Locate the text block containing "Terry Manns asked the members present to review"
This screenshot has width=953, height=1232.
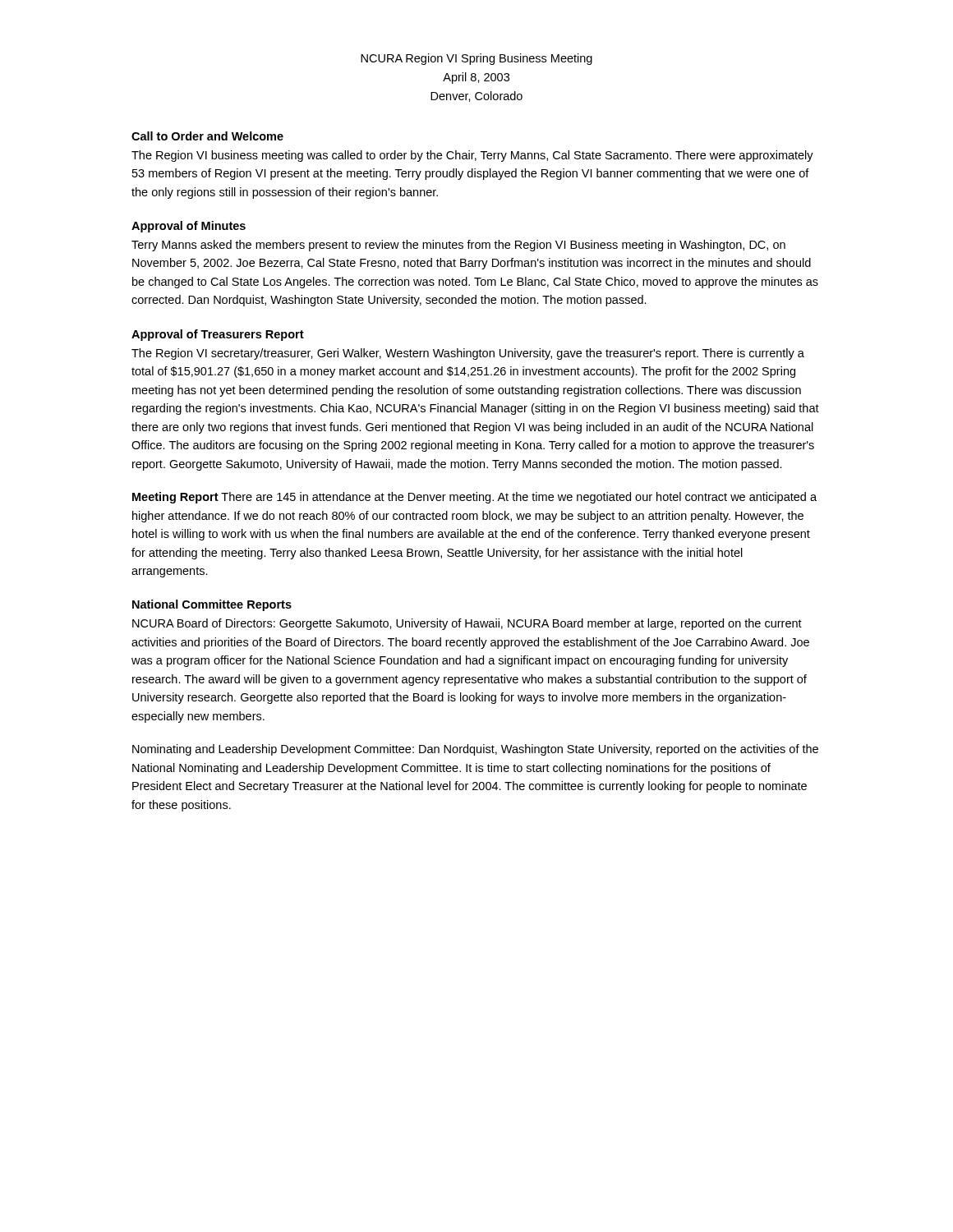tap(475, 272)
